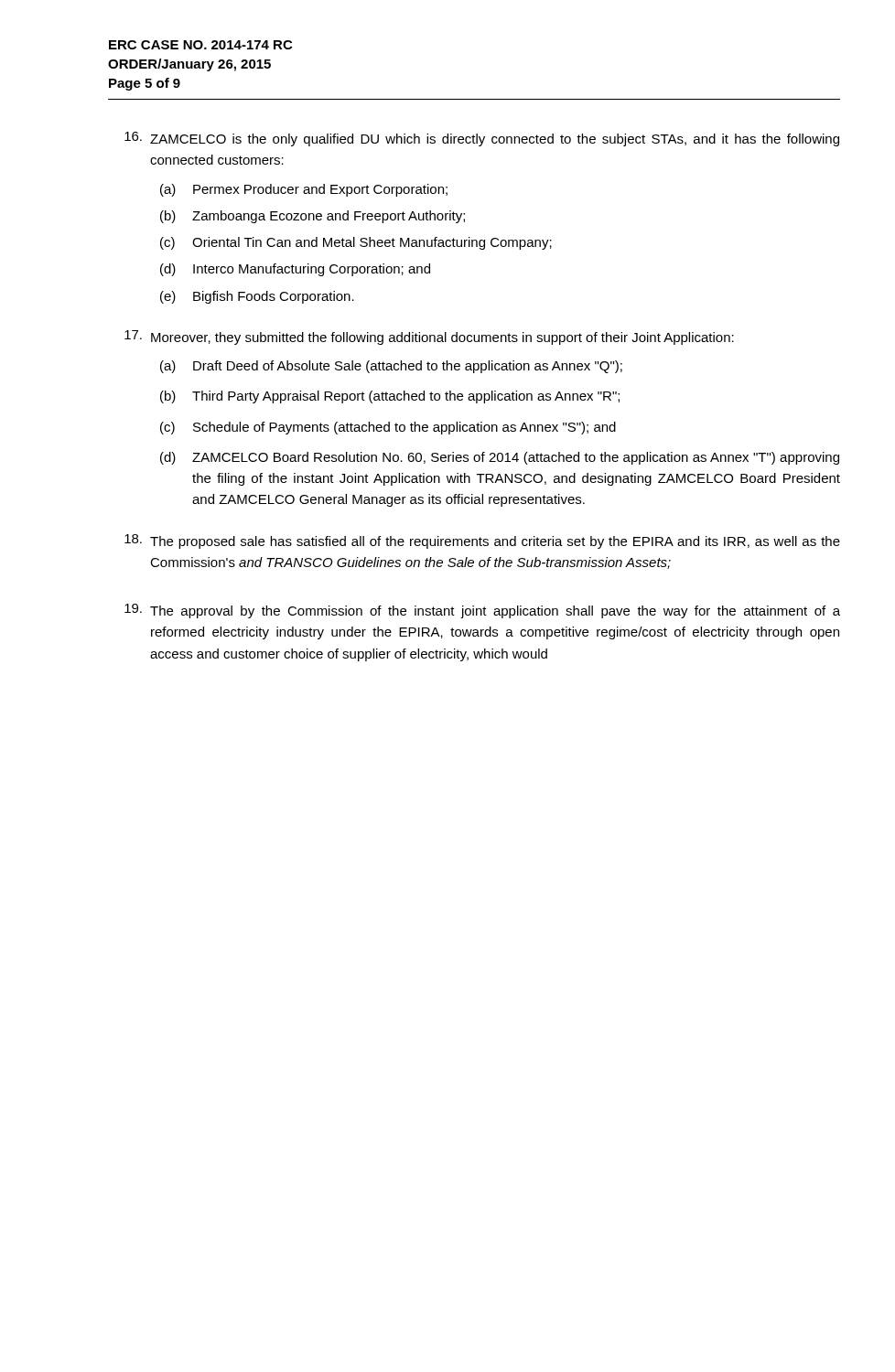Click the passage that begins "18. The proposed sale"
The image size is (895, 1372).
coord(474,551)
